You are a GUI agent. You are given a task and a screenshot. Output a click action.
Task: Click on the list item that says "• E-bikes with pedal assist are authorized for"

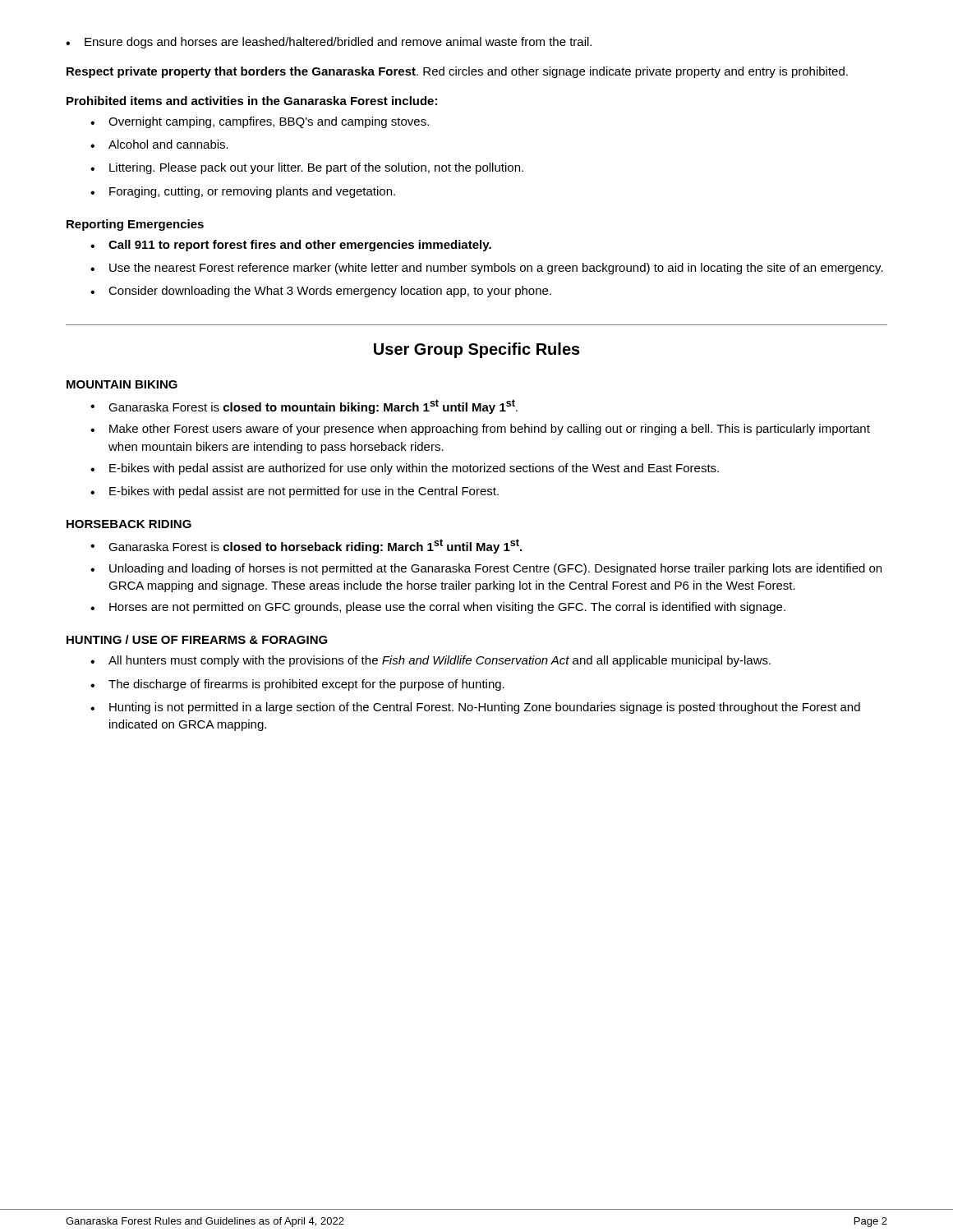(x=489, y=469)
